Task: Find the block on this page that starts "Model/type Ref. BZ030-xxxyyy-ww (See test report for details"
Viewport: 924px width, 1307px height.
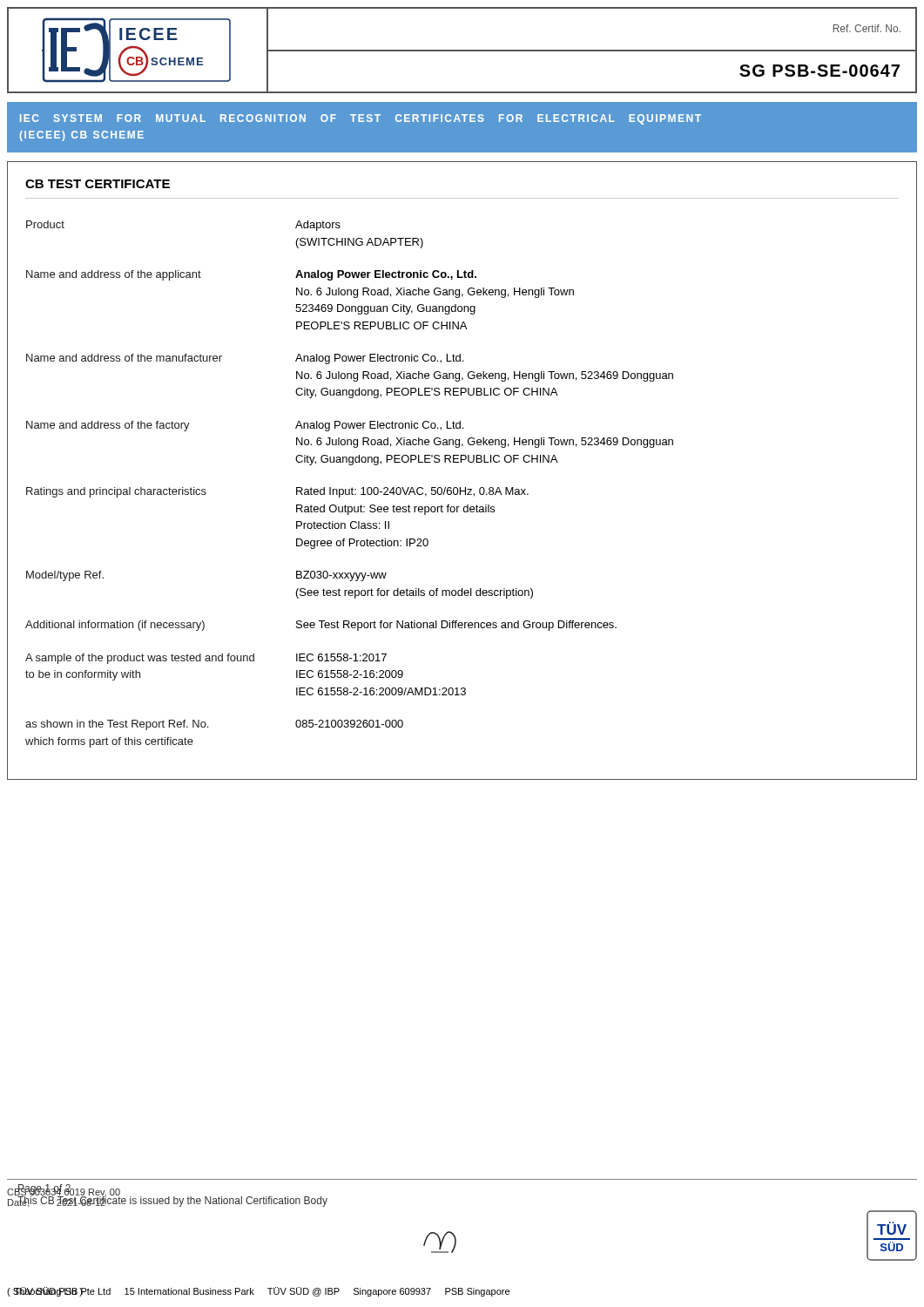Action: point(462,584)
